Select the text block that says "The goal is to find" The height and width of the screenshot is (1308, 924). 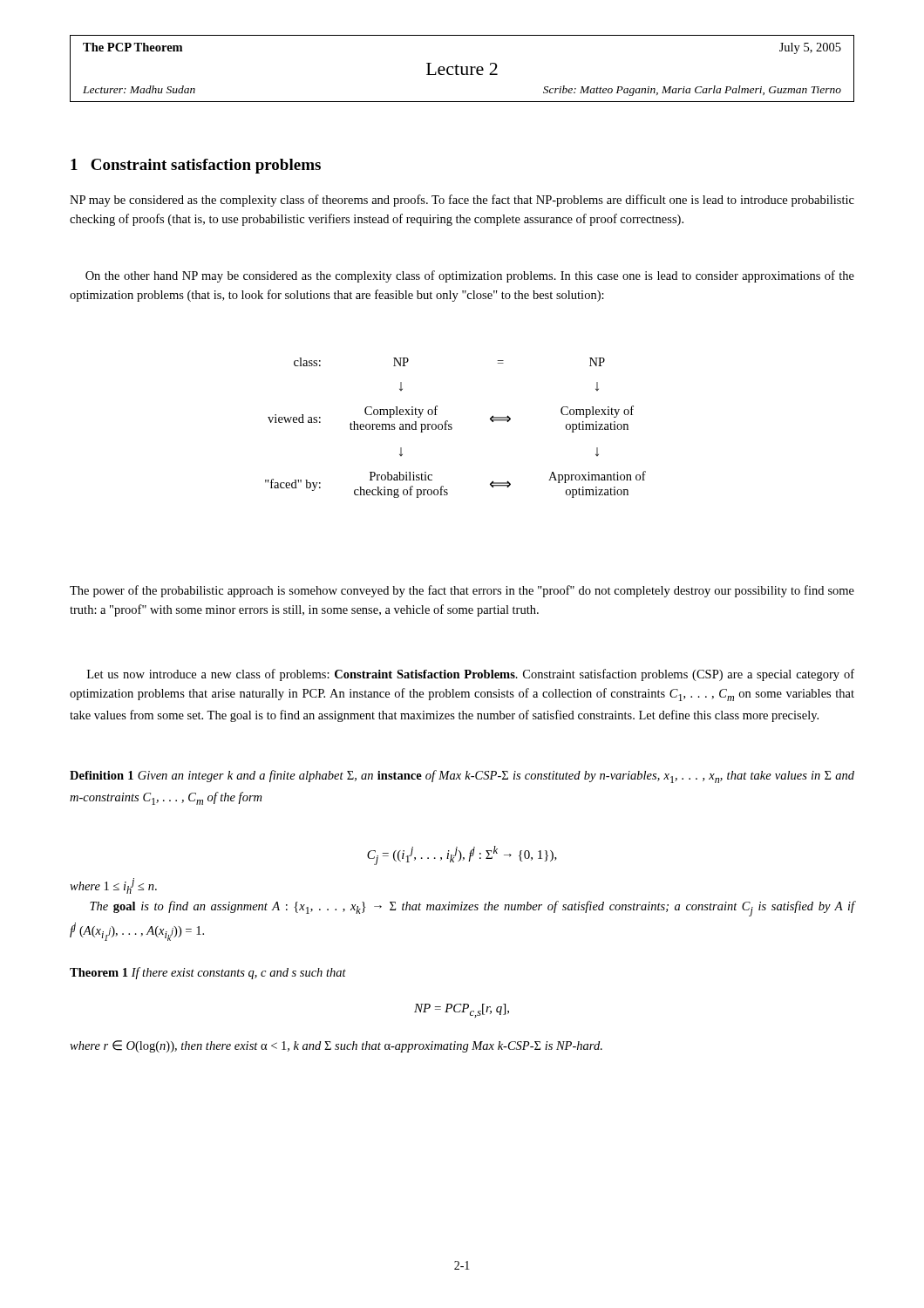(462, 921)
